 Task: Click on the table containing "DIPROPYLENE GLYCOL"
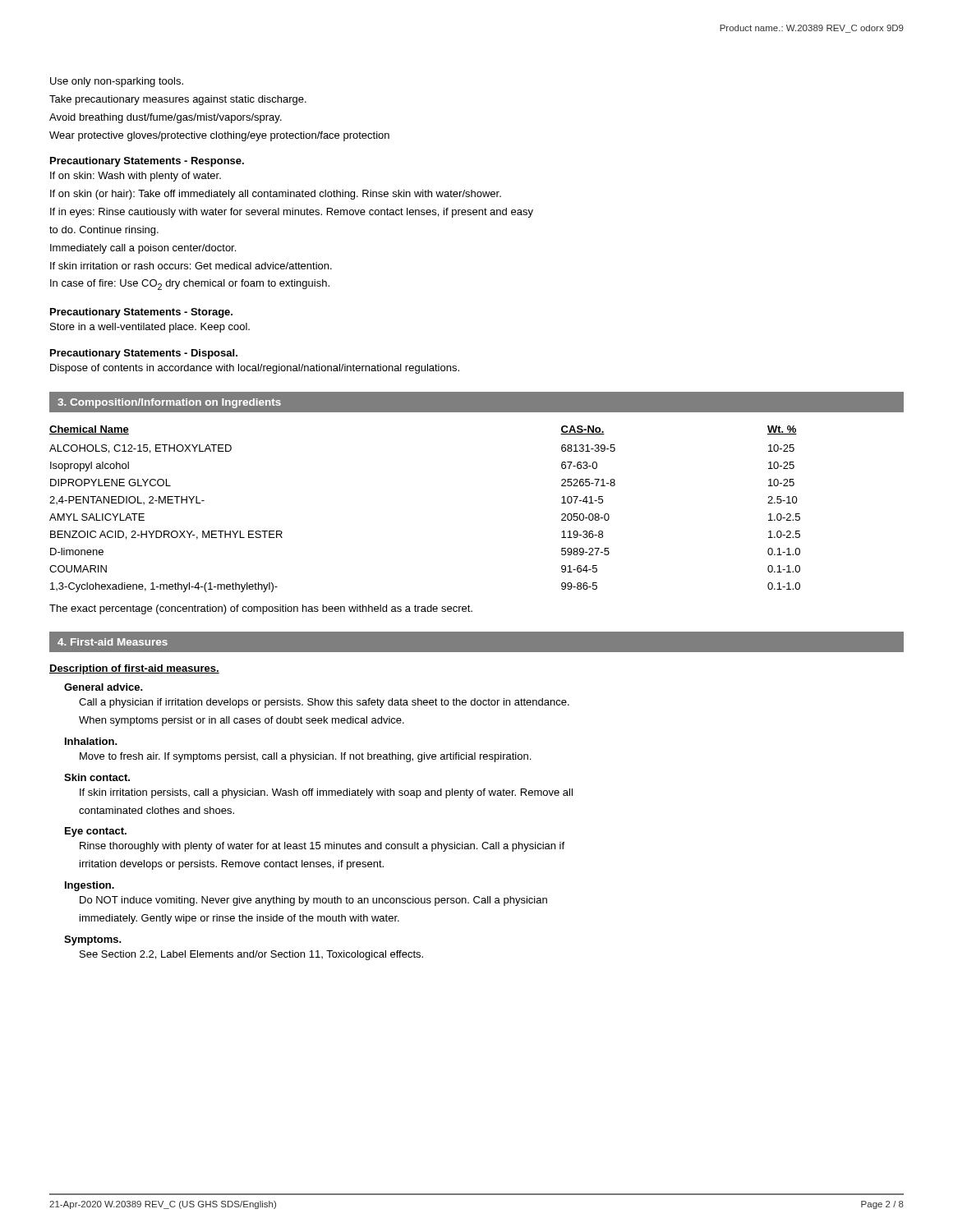[x=476, y=508]
